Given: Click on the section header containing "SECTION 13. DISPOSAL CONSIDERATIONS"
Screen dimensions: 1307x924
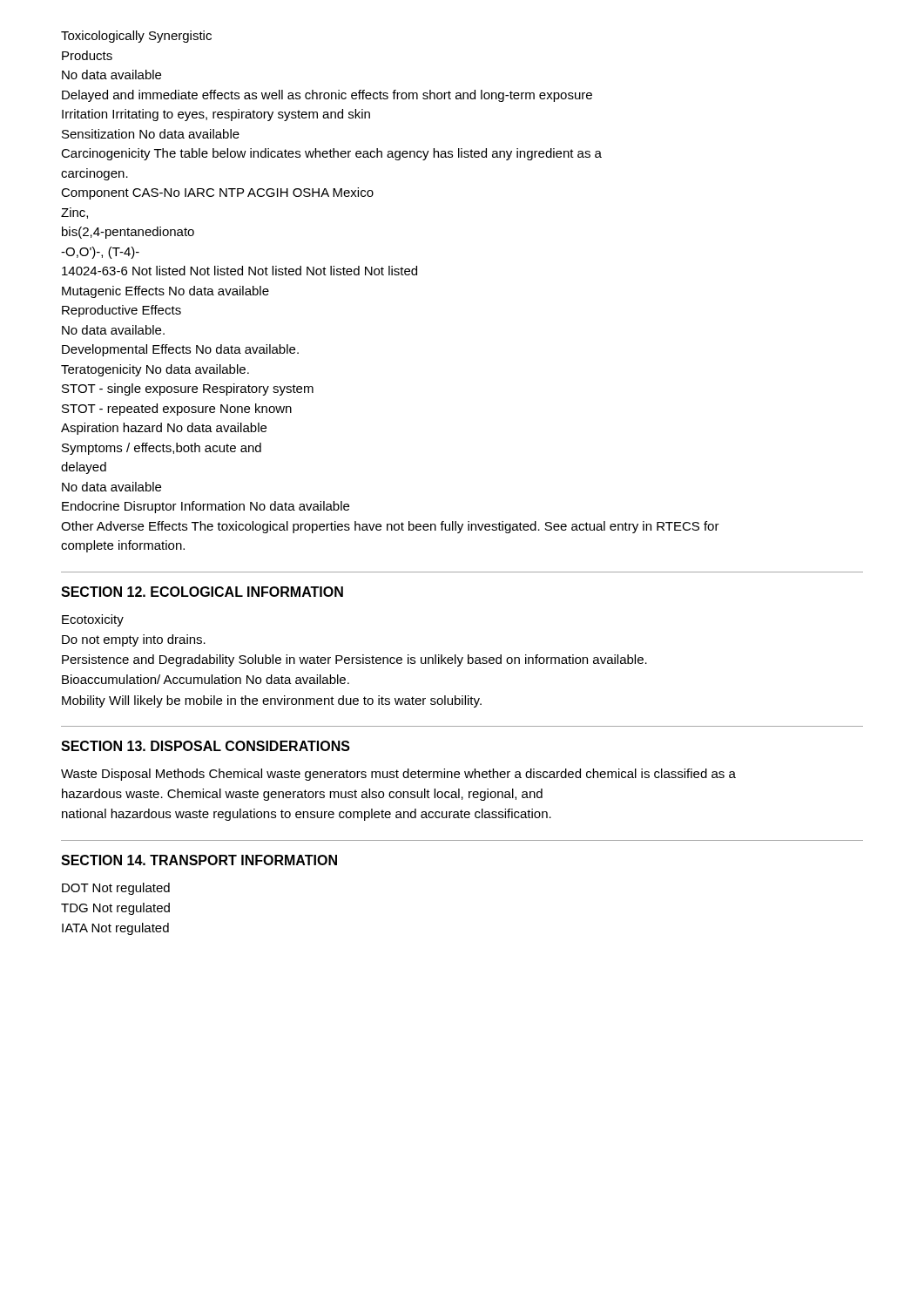Looking at the screenshot, I should coord(205,746).
